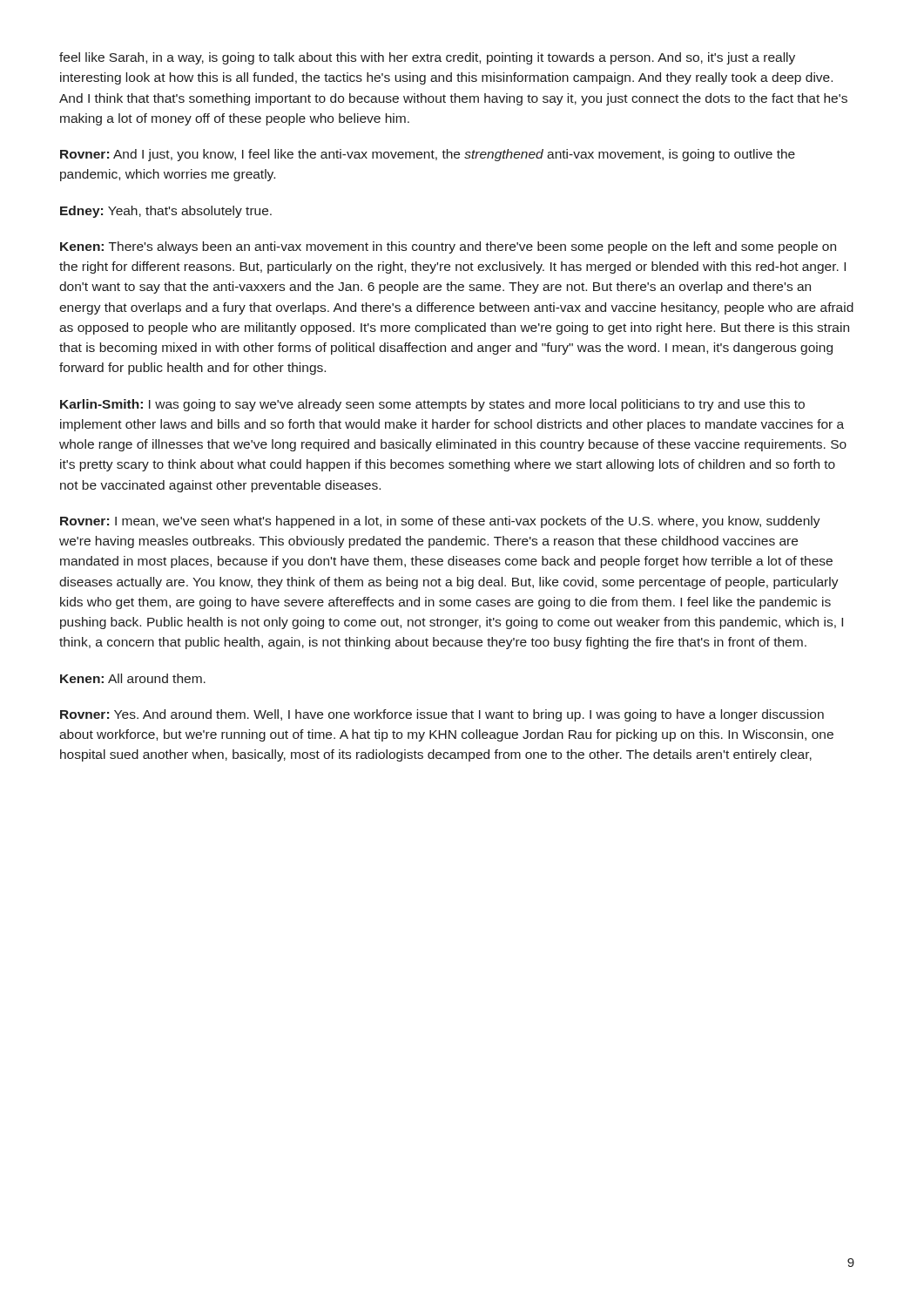Find the text block with the text "Rovner: And I just, you know, I"
Screen dimensions: 1307x924
point(427,164)
